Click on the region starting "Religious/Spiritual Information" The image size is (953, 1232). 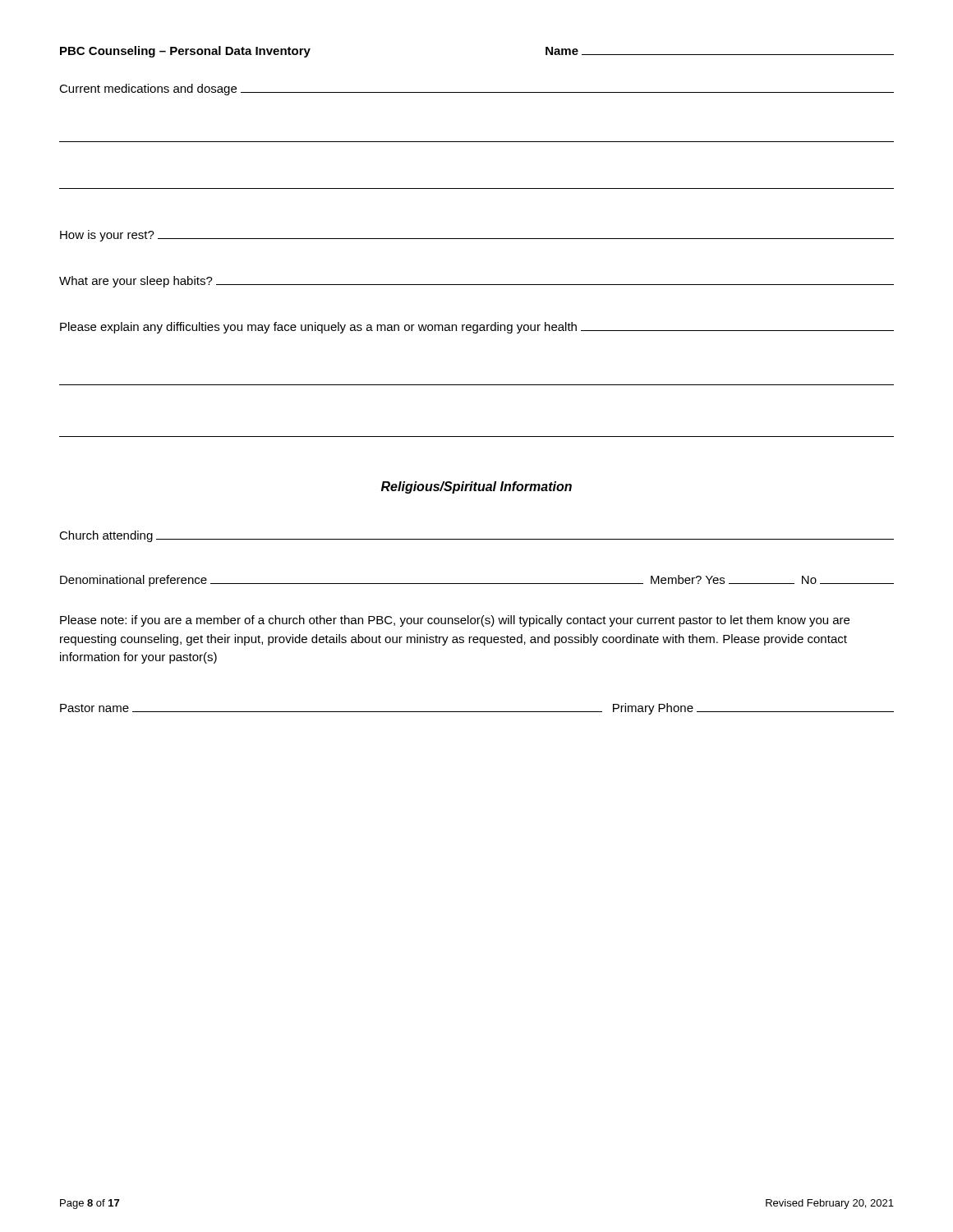pos(476,487)
